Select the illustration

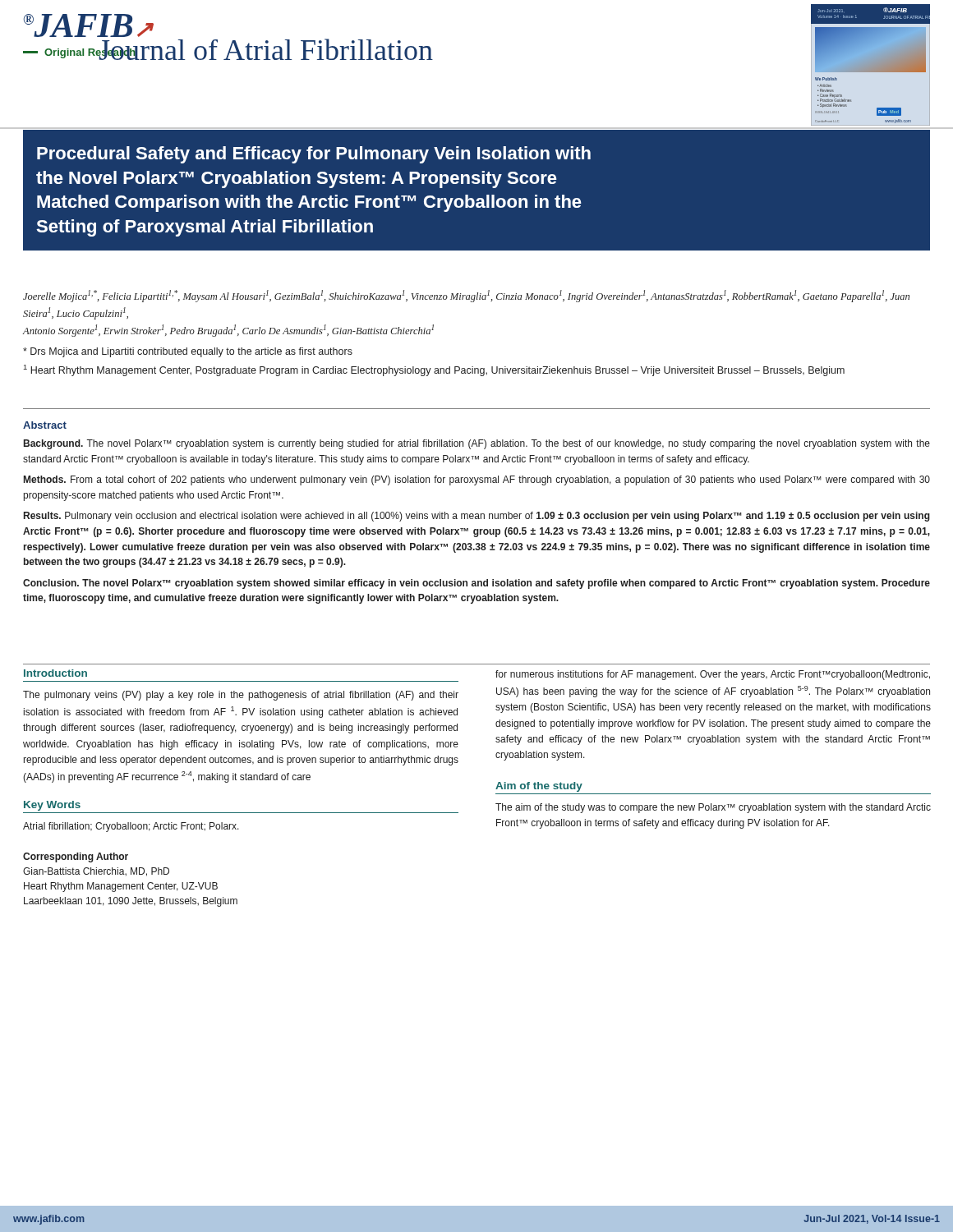tap(870, 65)
